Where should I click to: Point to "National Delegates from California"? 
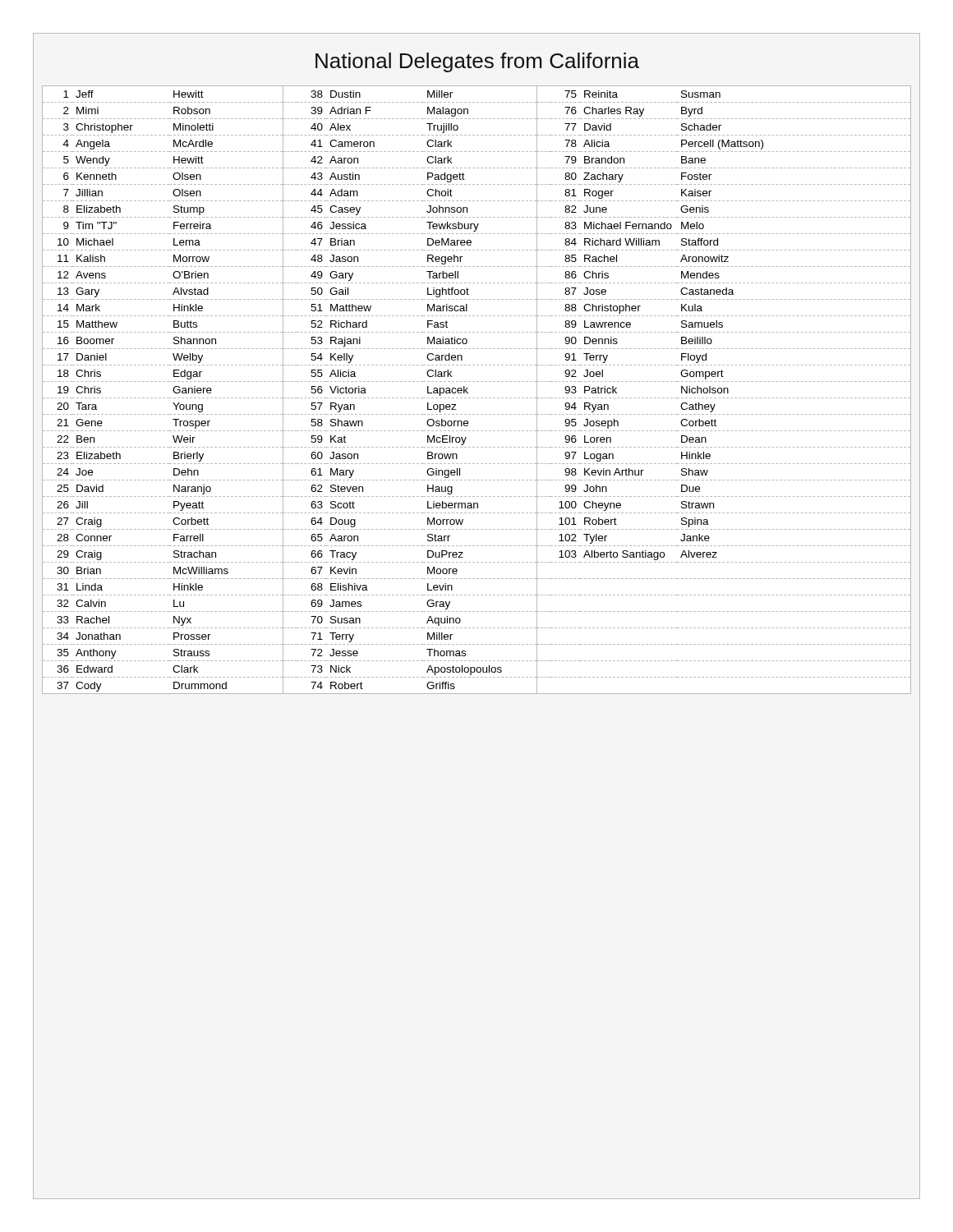[476, 61]
